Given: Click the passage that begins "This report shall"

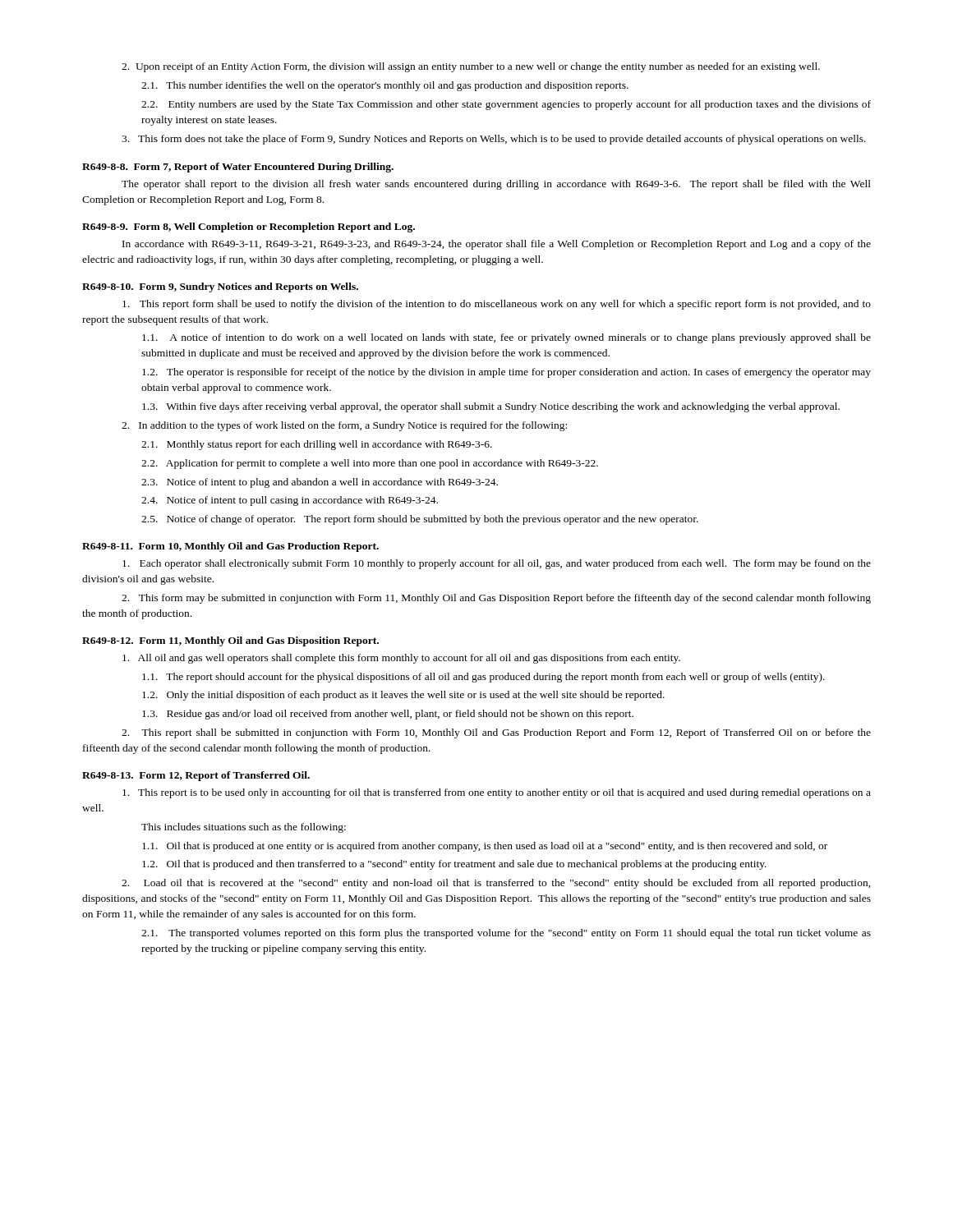Looking at the screenshot, I should (476, 741).
